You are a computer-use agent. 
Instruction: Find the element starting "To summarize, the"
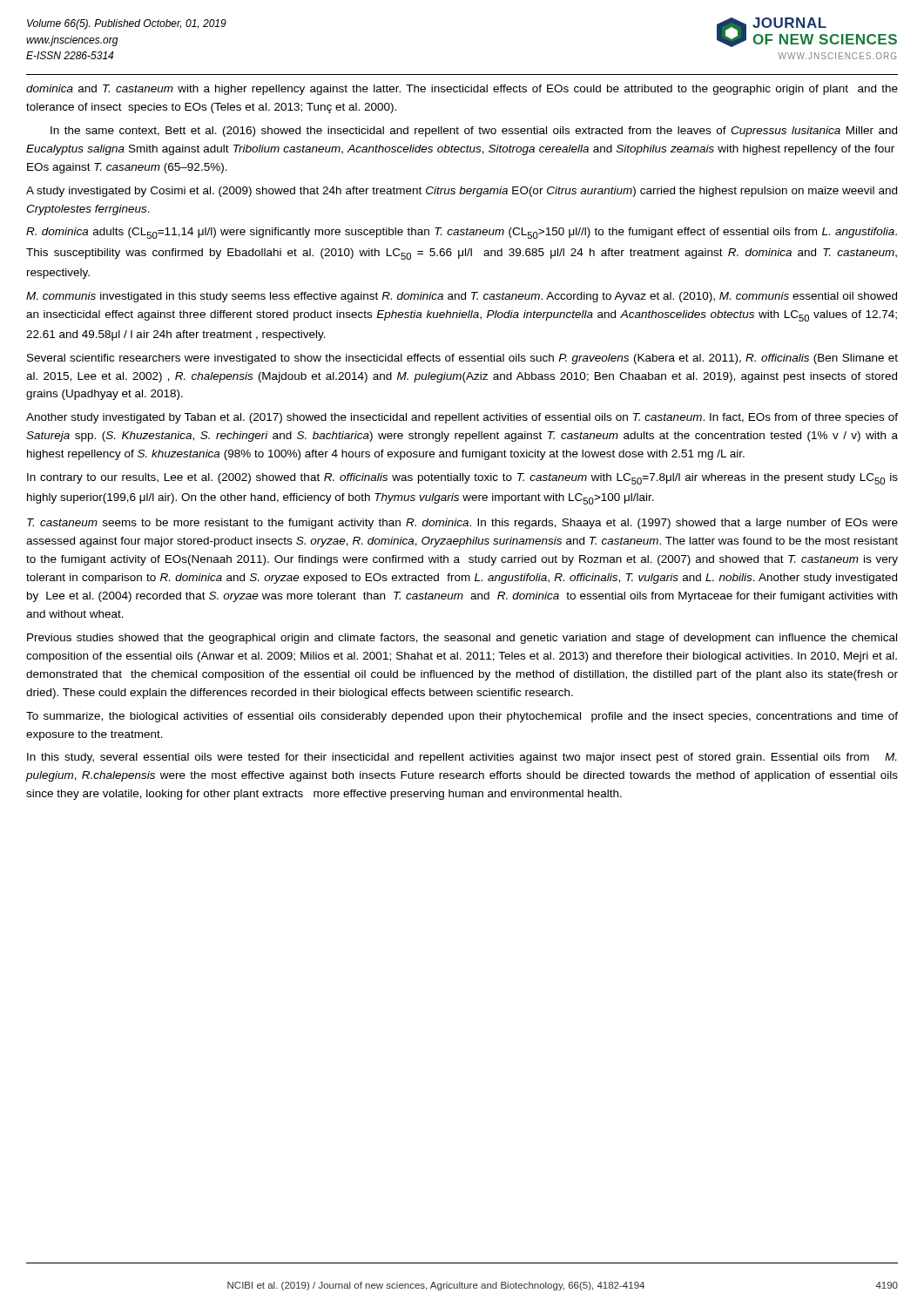coord(462,725)
